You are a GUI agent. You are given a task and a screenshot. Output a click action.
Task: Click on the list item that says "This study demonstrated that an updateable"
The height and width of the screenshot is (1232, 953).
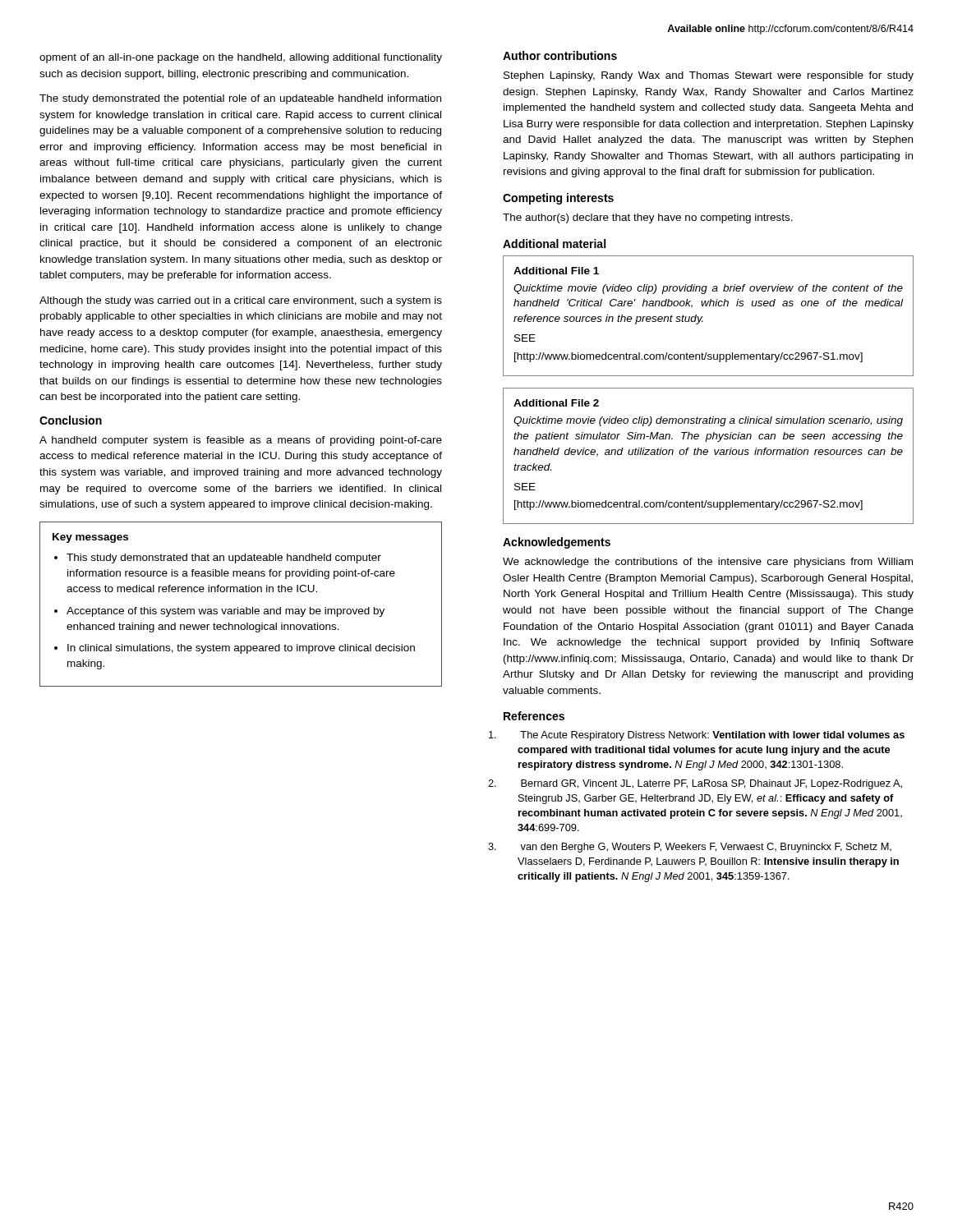pyautogui.click(x=231, y=573)
